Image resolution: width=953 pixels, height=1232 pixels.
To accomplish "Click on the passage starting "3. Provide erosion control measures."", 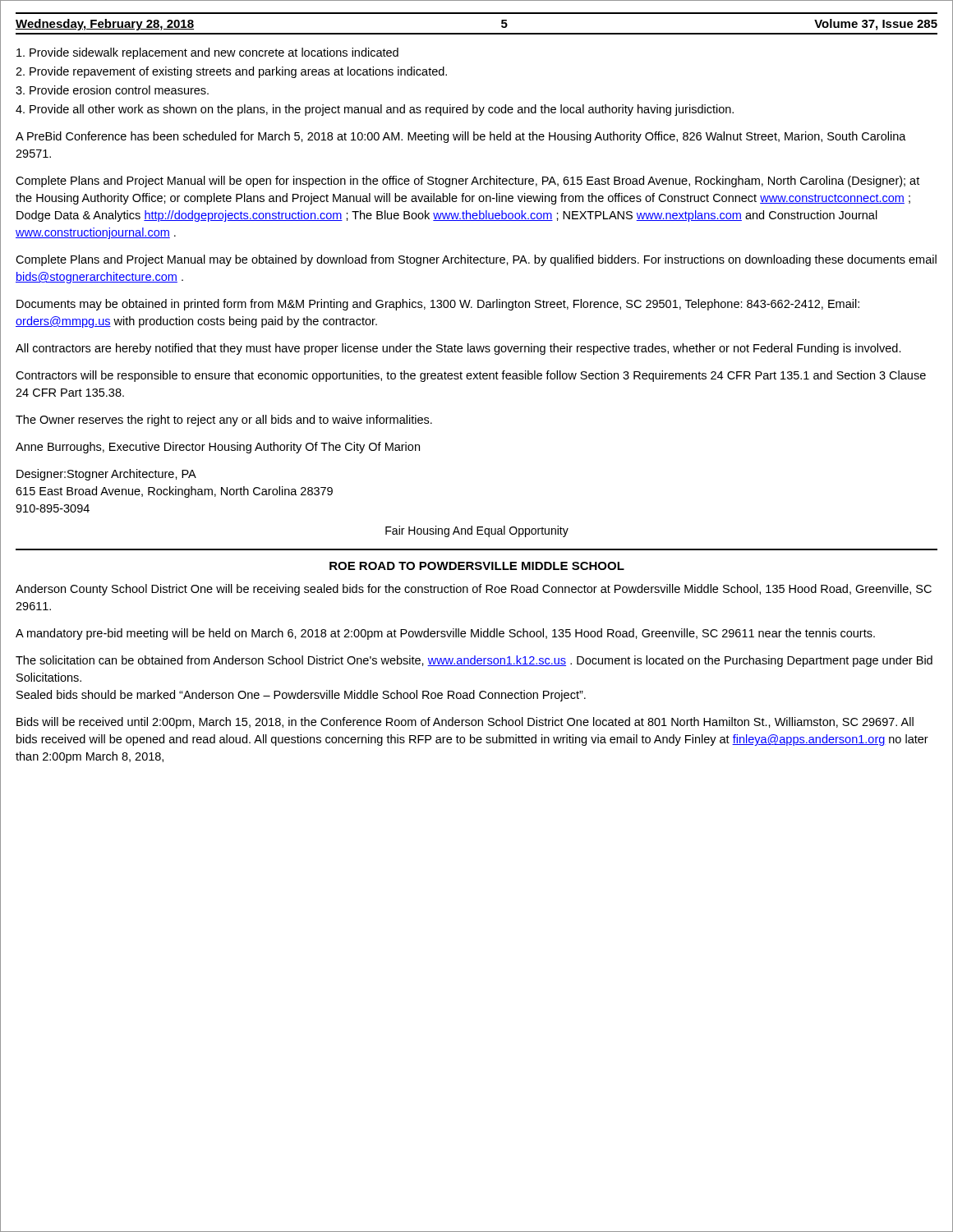I will [113, 90].
